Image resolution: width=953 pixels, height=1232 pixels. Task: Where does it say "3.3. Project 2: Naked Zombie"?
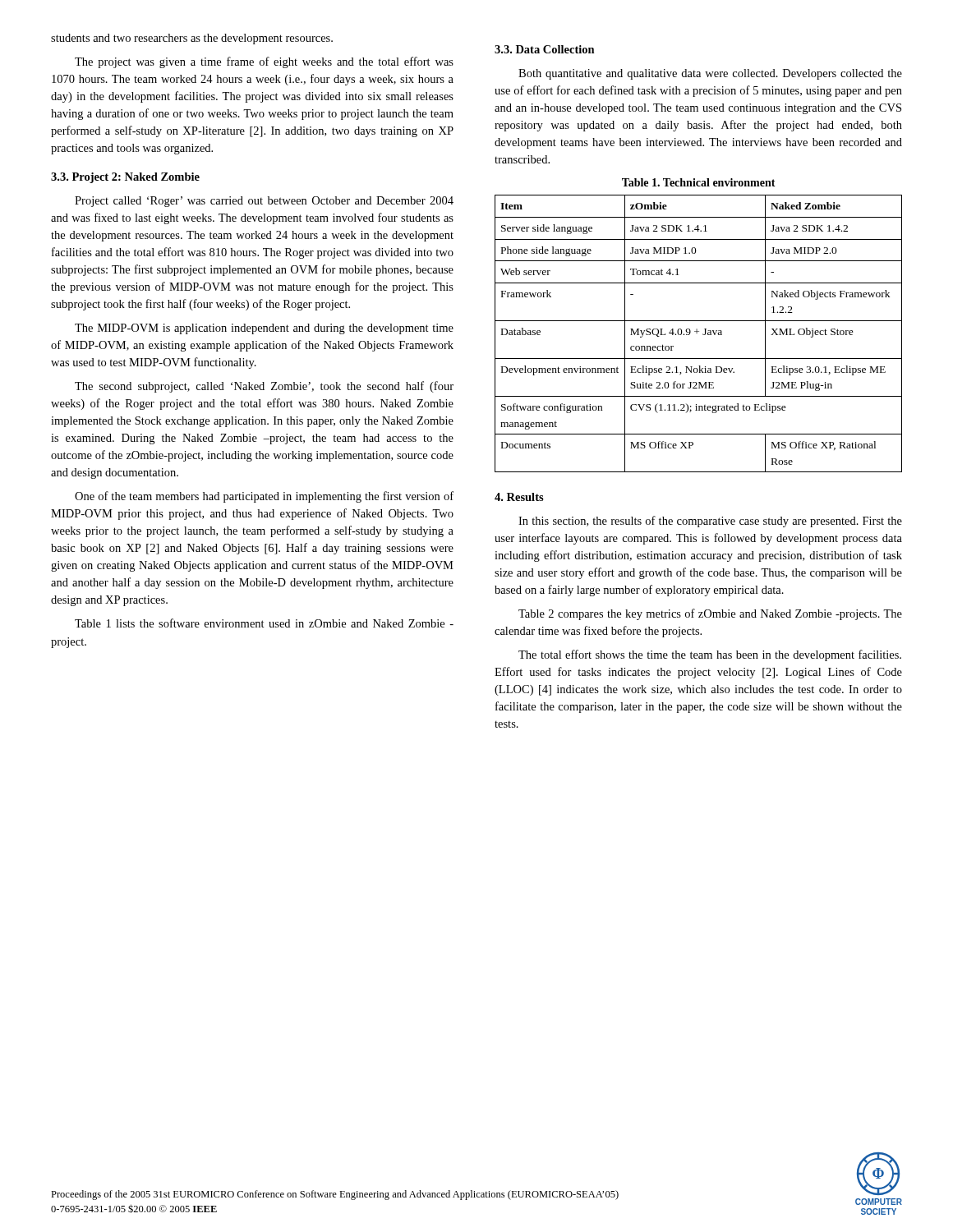tap(125, 178)
